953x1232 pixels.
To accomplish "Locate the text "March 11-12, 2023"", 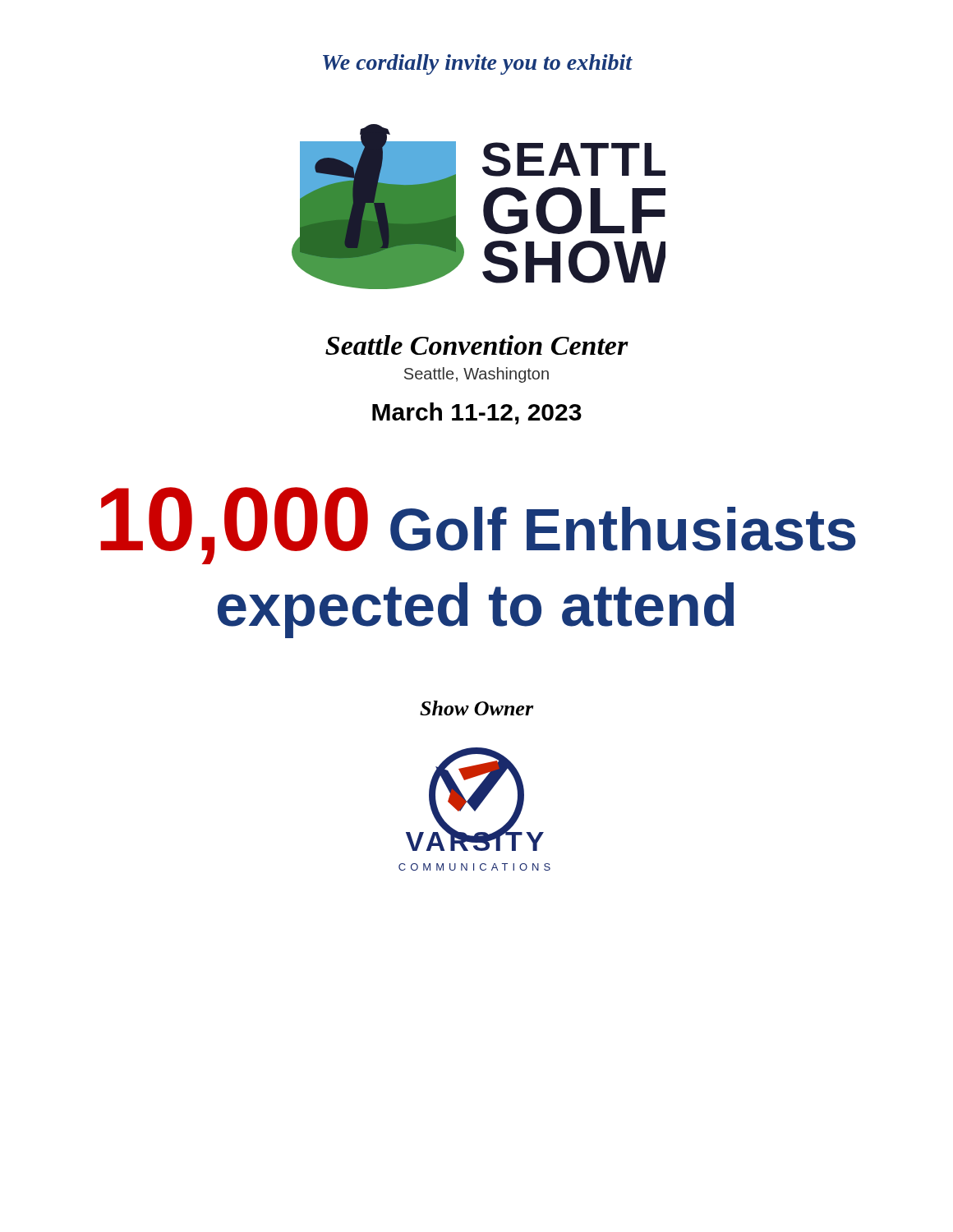I will (x=476, y=412).
